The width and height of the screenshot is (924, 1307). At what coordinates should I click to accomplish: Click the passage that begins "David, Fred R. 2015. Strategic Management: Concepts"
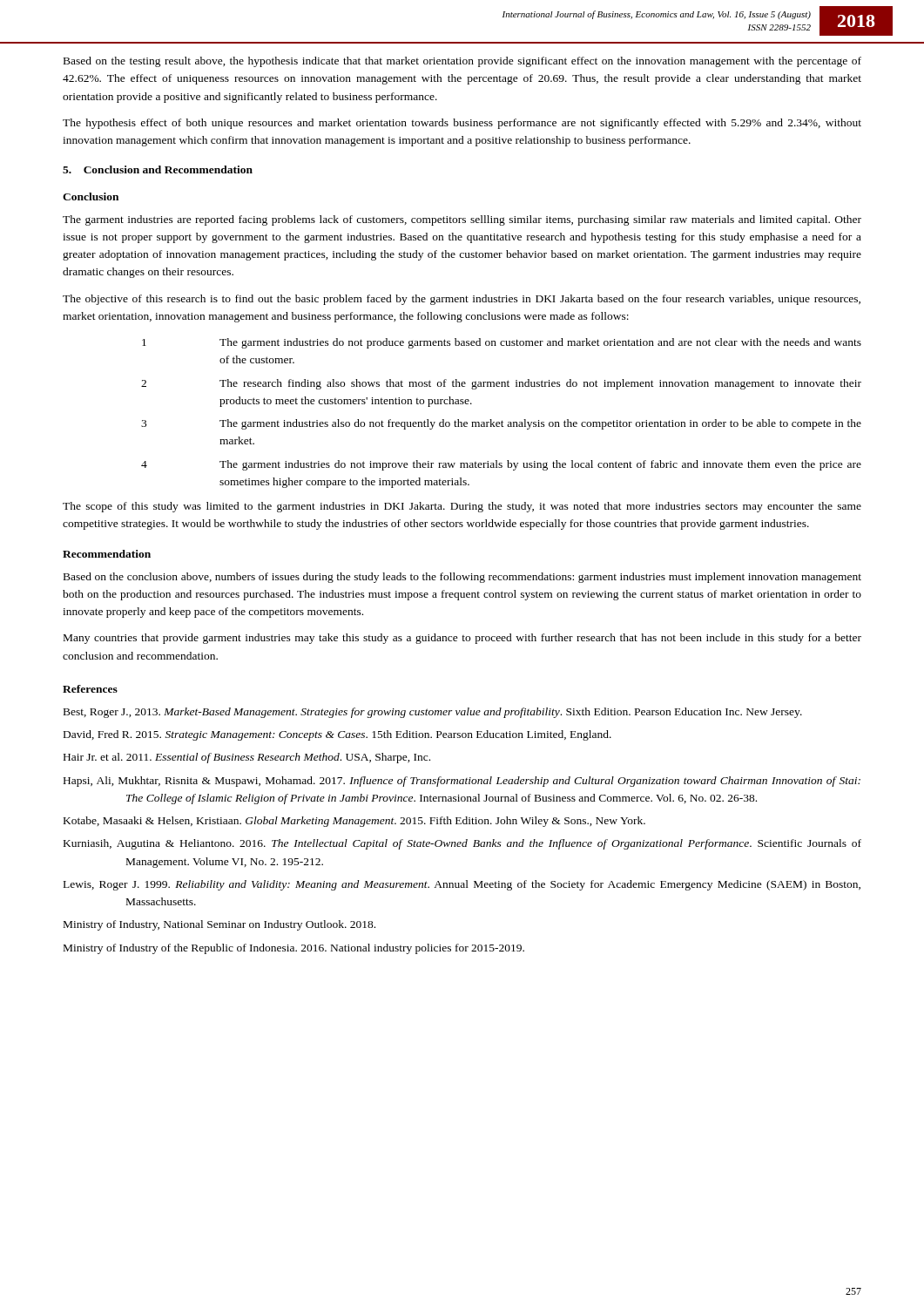(337, 734)
